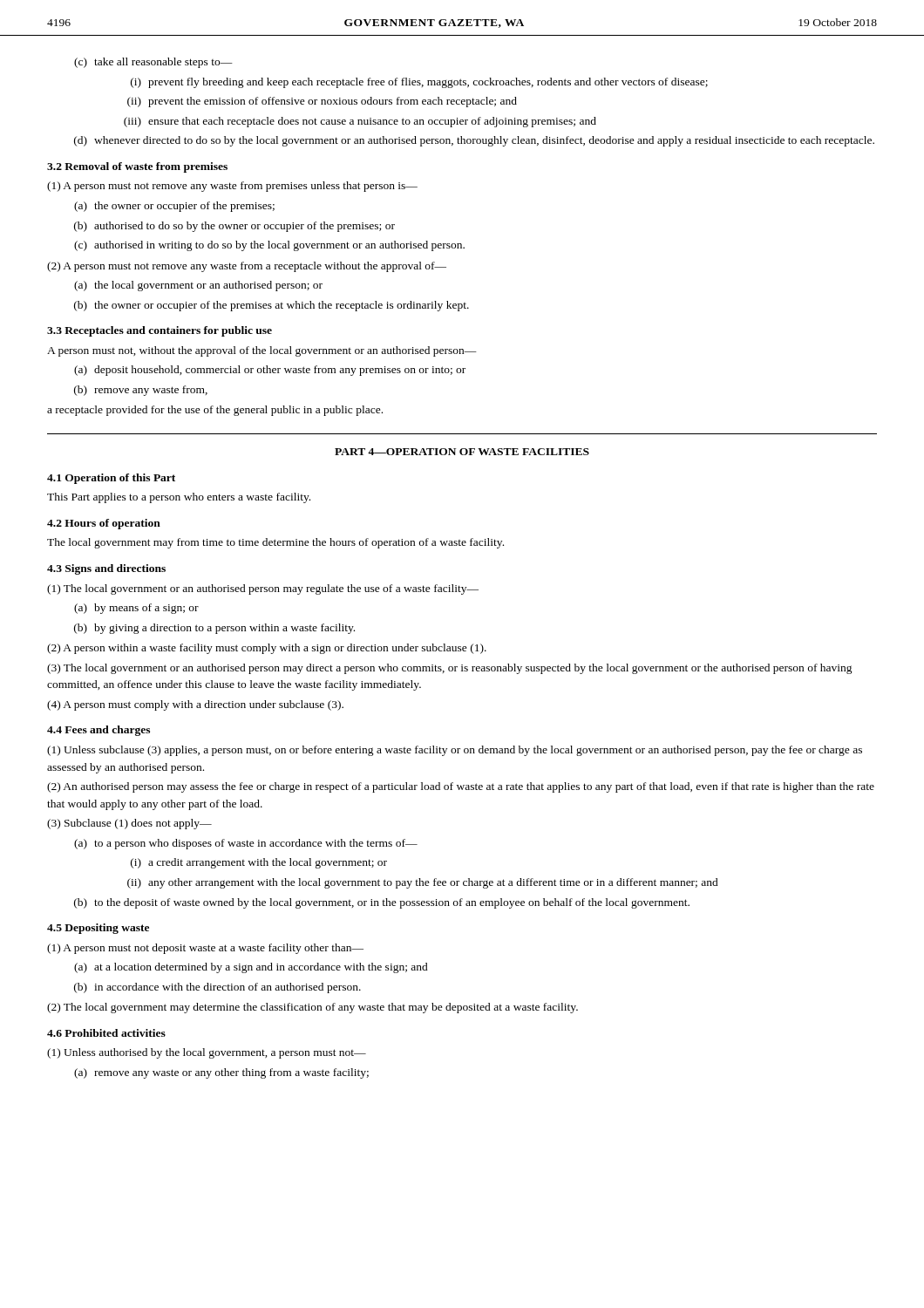The image size is (924, 1308).
Task: Find the element starting "(b) by giving a"
Action: (214, 629)
